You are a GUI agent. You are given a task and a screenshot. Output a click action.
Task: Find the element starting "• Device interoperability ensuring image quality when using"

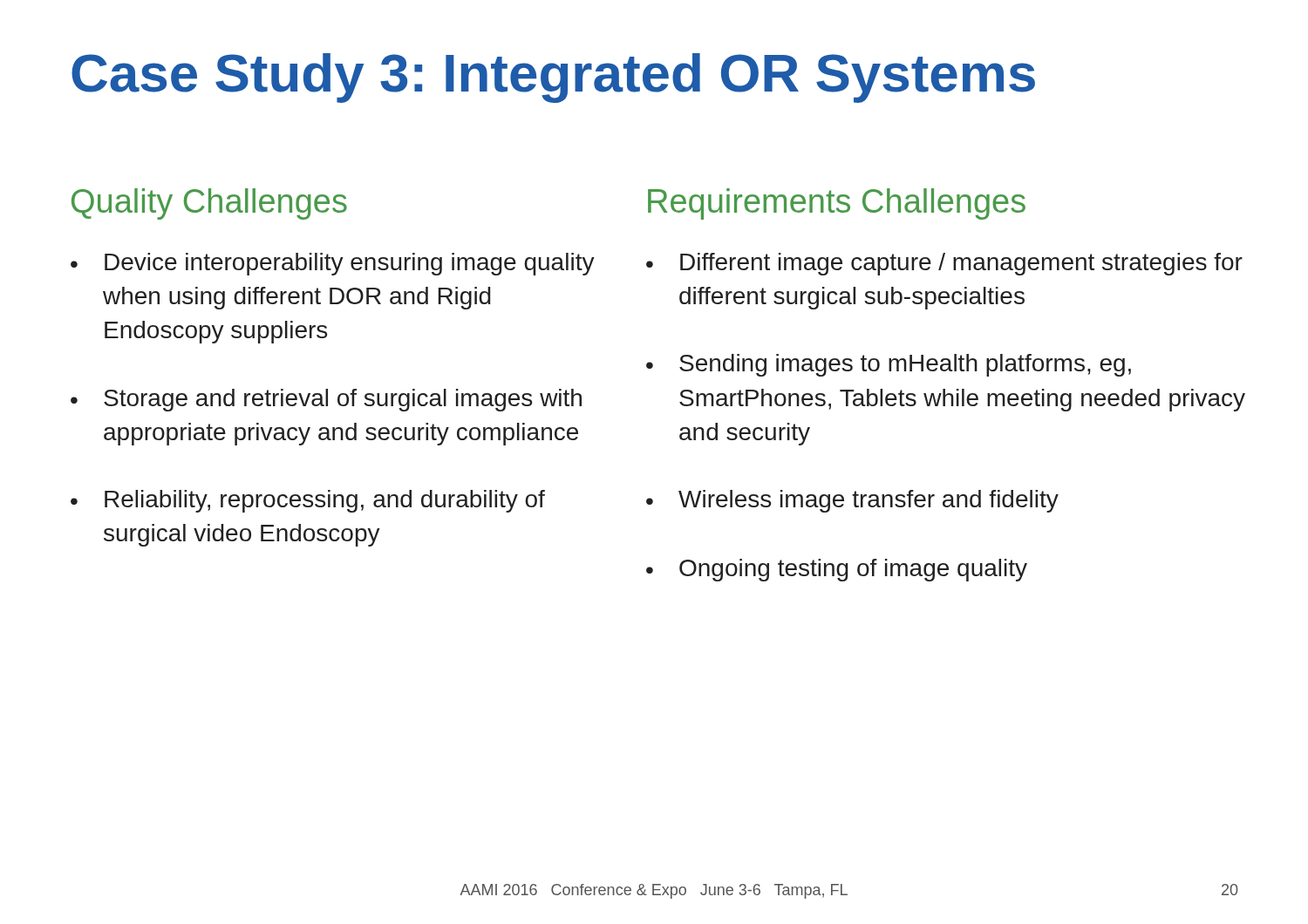(x=340, y=296)
